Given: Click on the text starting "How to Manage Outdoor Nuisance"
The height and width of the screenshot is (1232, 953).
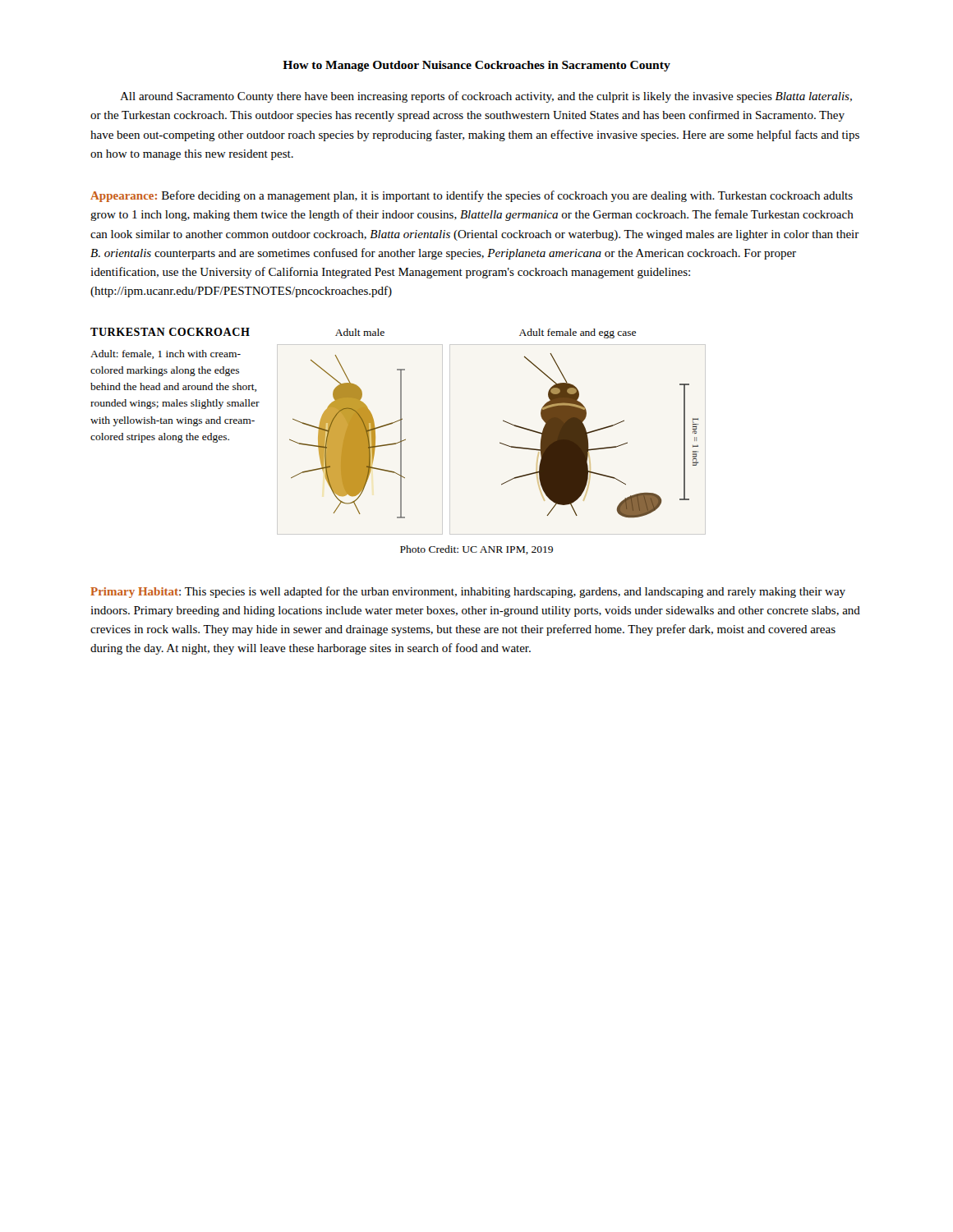Looking at the screenshot, I should 476,64.
